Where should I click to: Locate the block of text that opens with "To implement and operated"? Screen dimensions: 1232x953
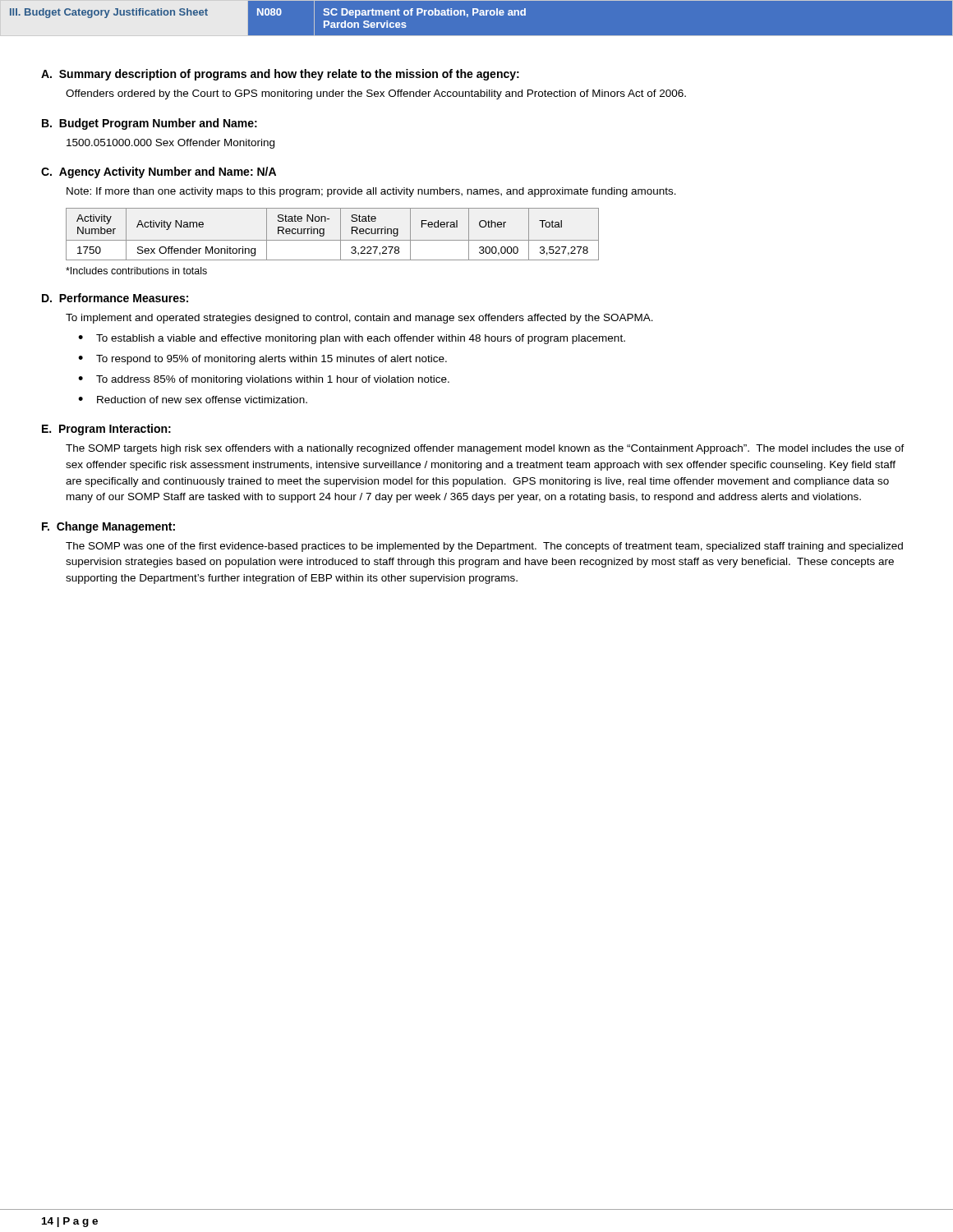360,317
